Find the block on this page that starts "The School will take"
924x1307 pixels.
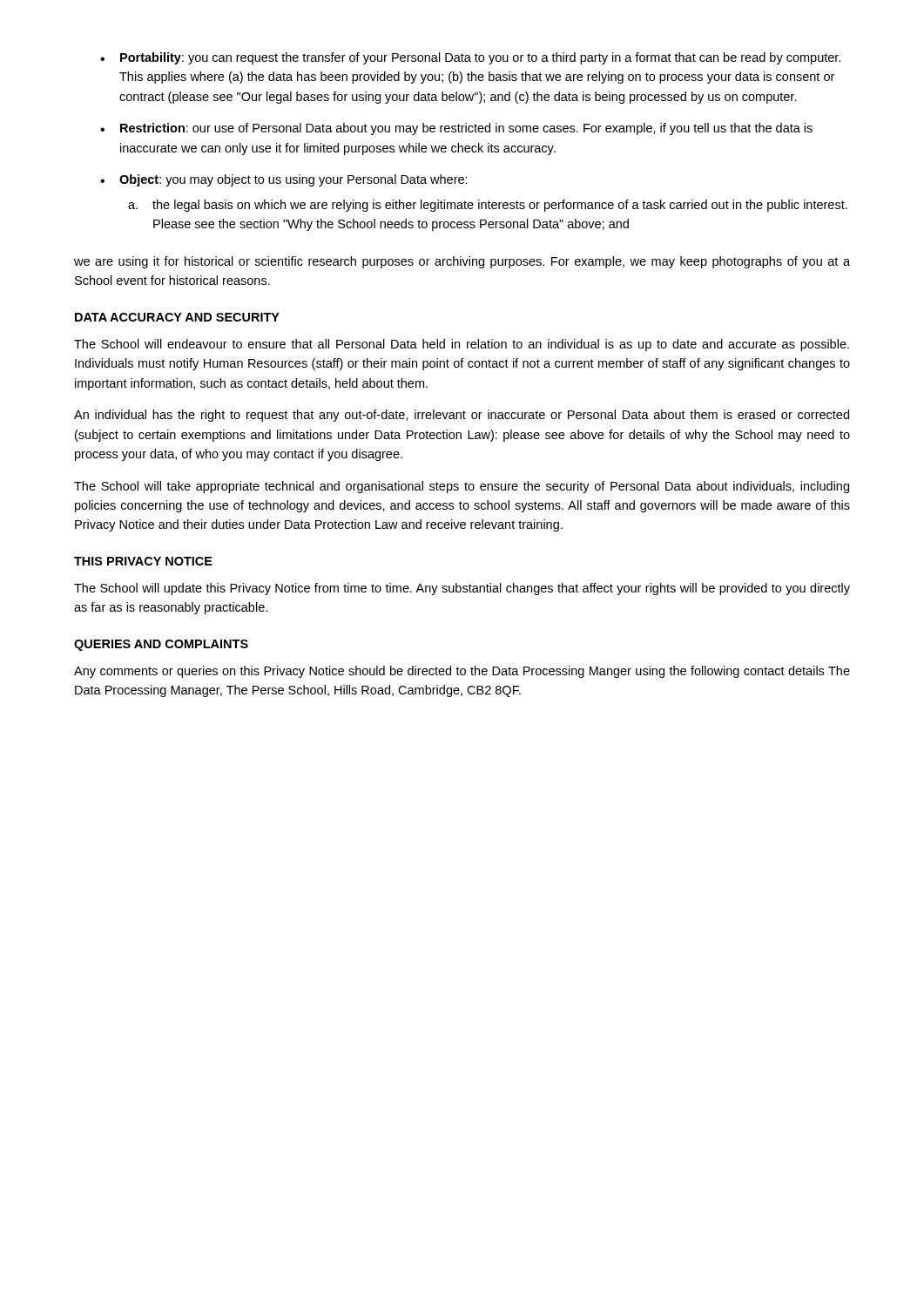tap(462, 505)
